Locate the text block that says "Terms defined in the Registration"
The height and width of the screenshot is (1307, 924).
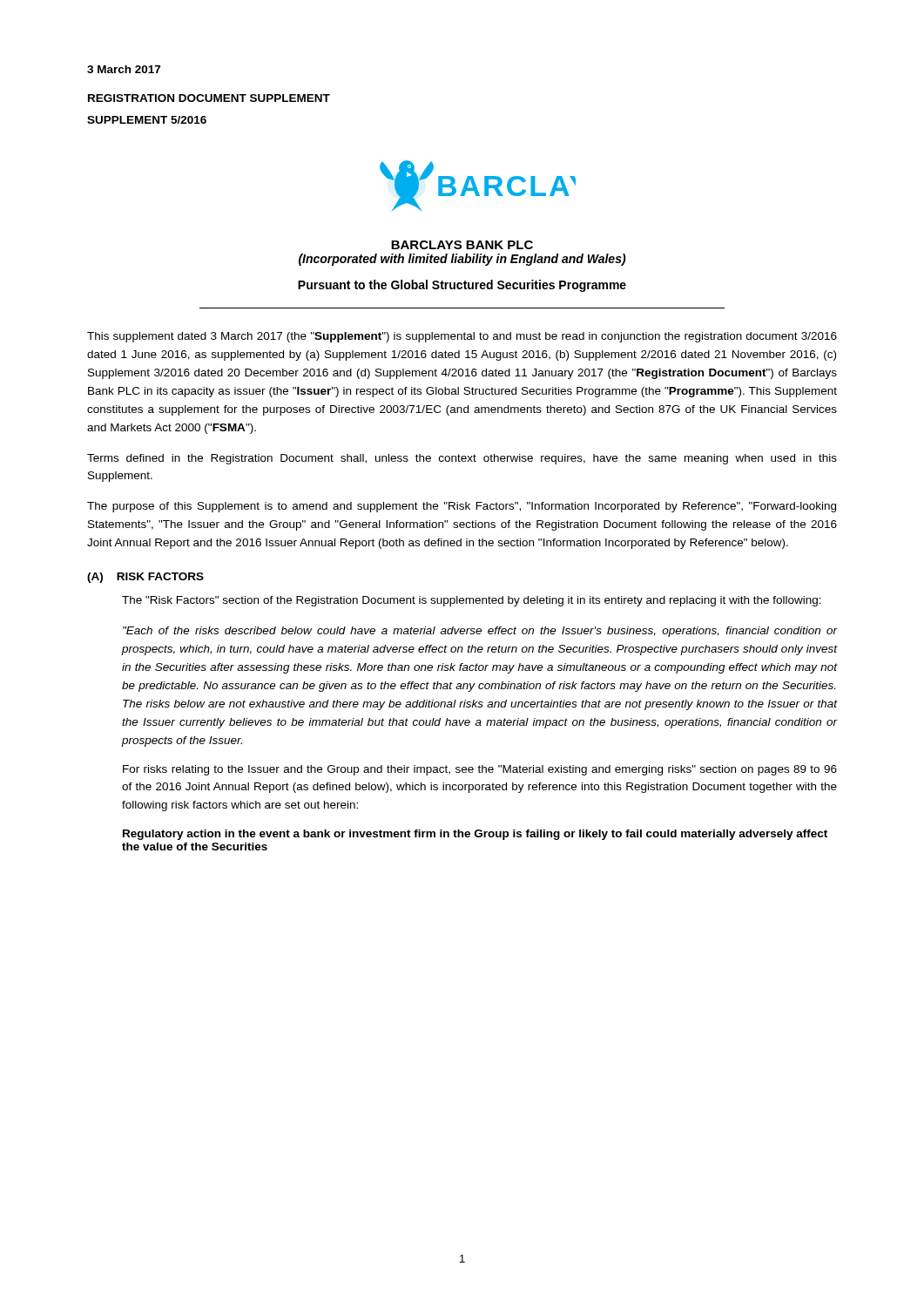462,467
